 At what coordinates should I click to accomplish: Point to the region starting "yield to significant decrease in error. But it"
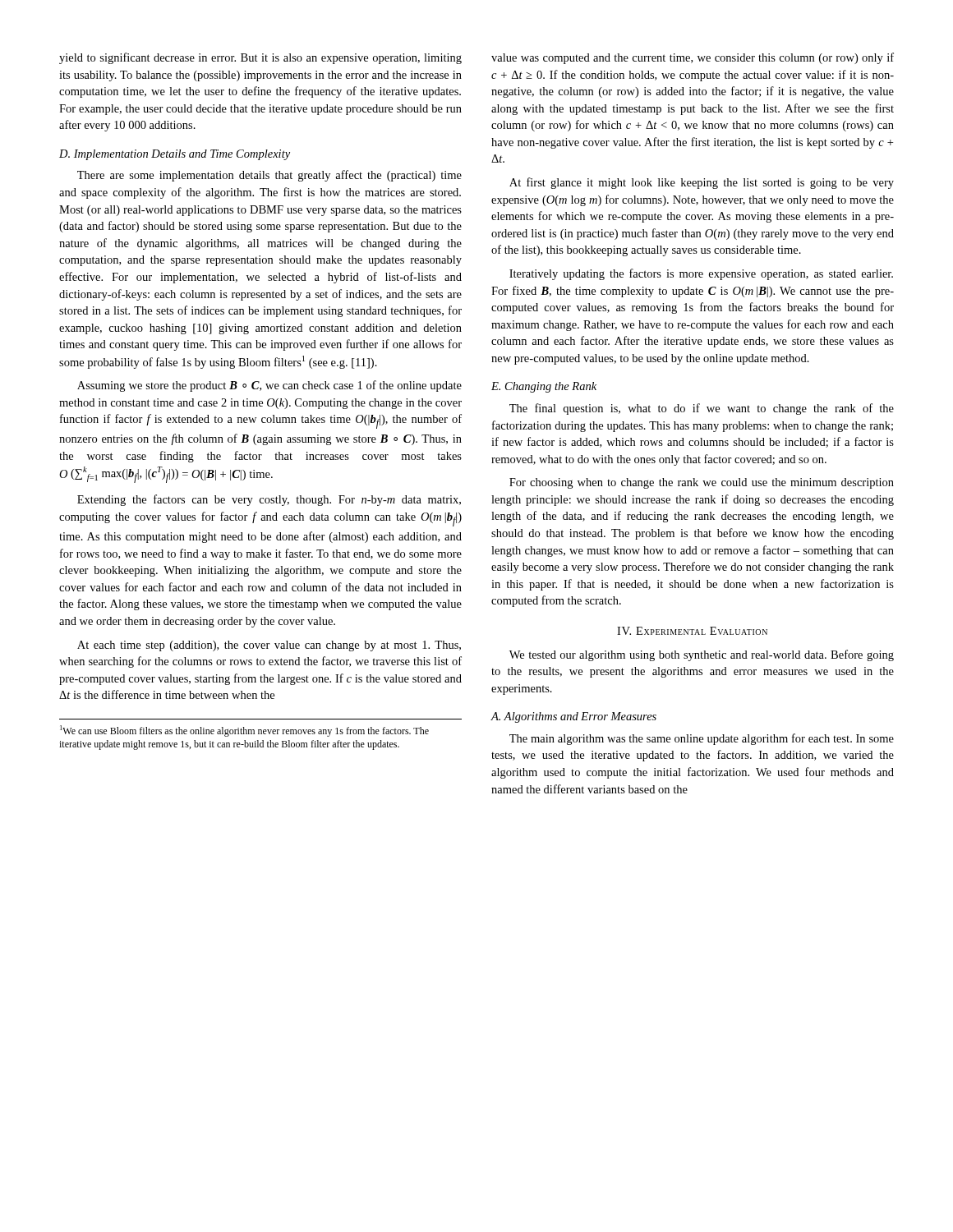(x=260, y=92)
